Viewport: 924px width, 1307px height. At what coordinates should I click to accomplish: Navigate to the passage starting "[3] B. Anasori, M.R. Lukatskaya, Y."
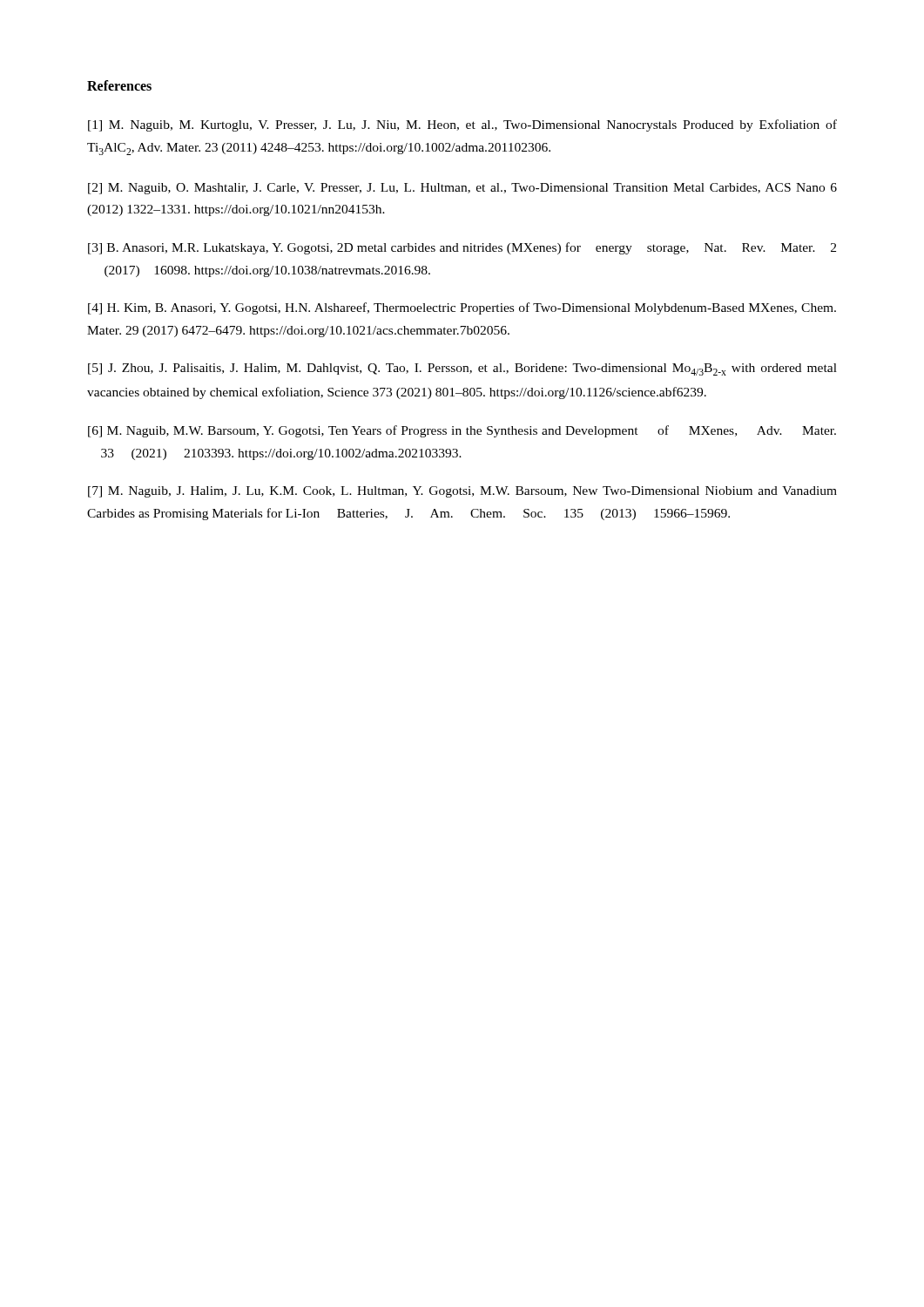tap(462, 258)
